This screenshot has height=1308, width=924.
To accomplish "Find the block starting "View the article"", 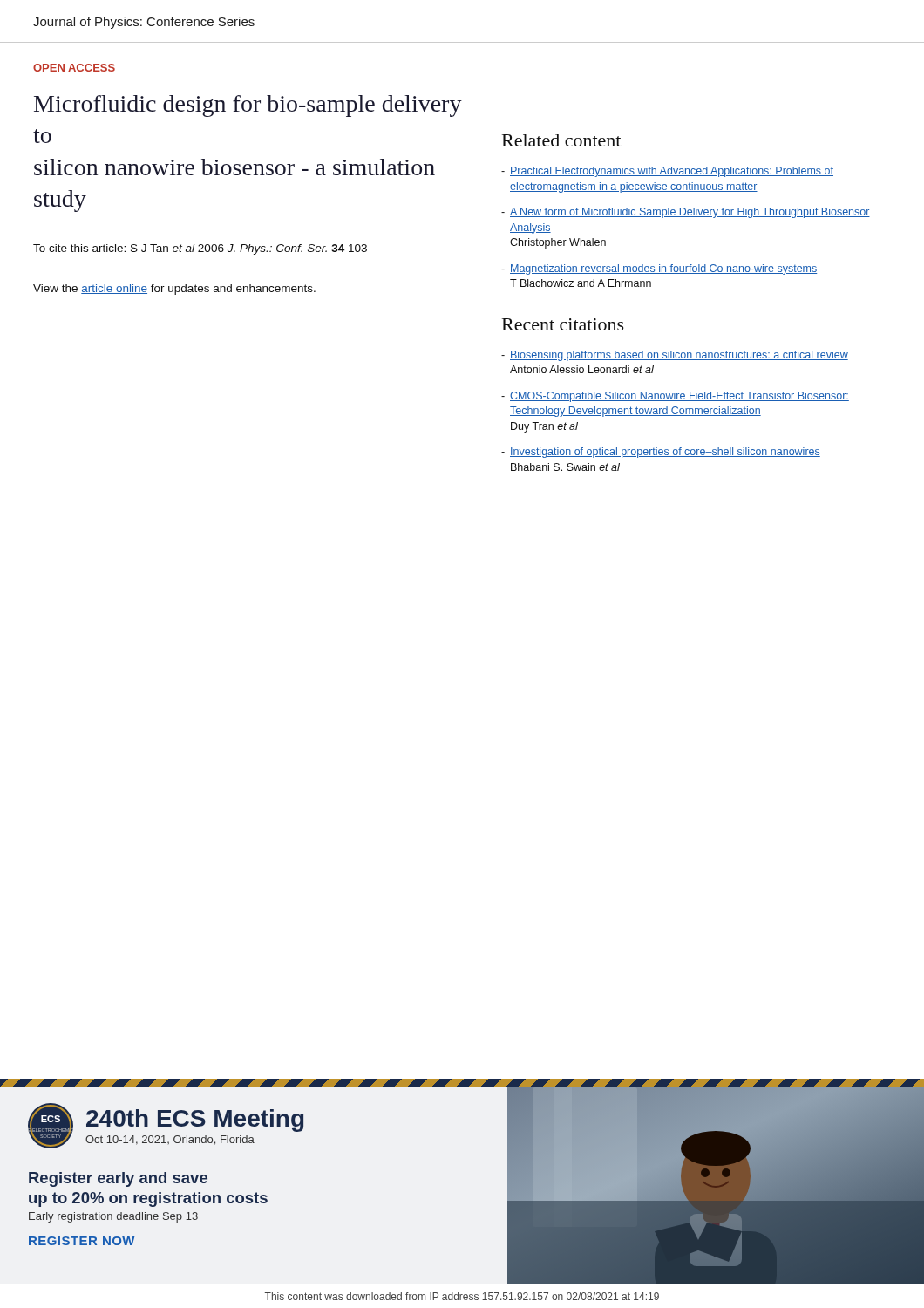I will click(175, 288).
